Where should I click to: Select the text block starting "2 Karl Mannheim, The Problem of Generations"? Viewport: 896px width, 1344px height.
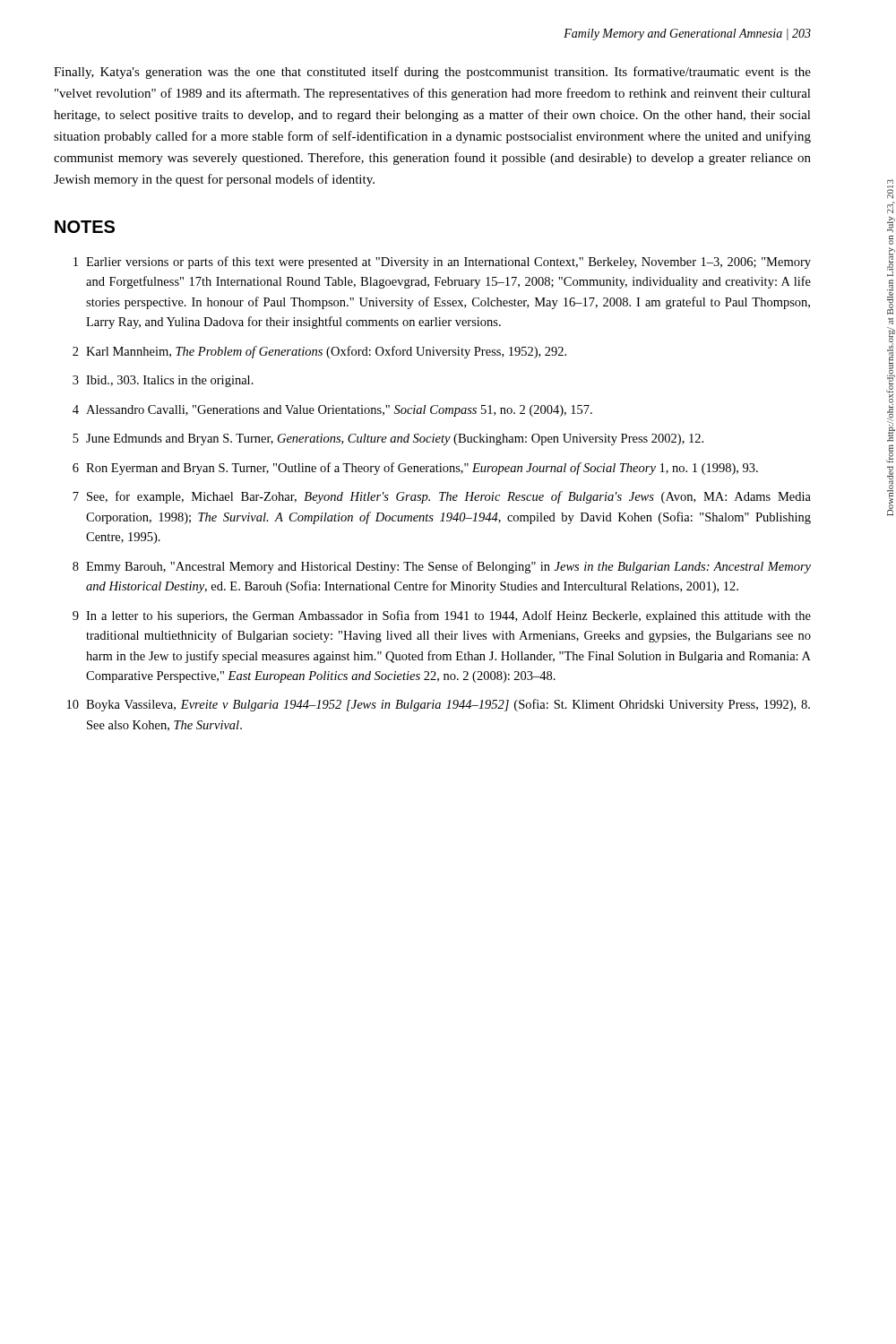click(x=432, y=351)
